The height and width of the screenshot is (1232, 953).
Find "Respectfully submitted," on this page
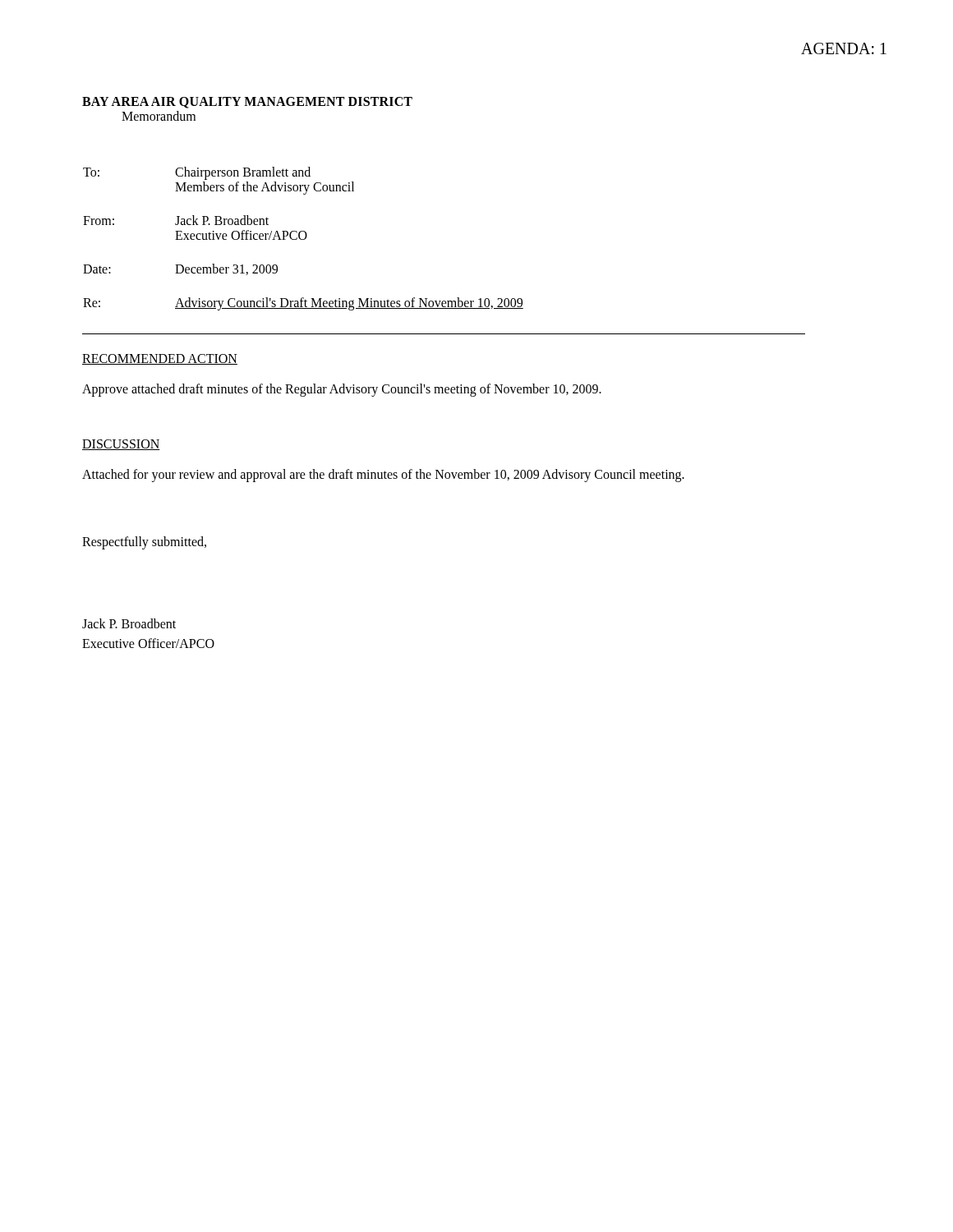point(145,542)
